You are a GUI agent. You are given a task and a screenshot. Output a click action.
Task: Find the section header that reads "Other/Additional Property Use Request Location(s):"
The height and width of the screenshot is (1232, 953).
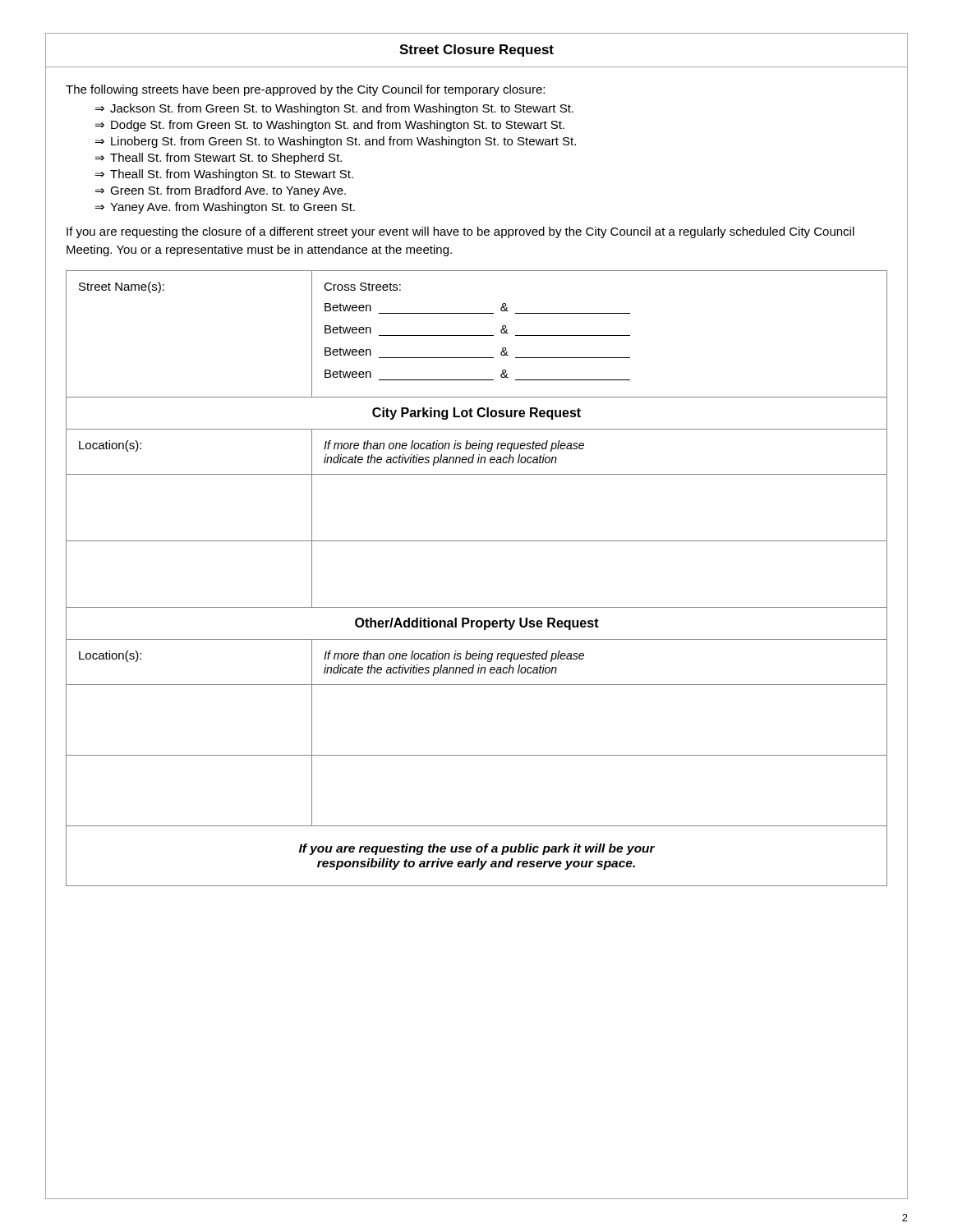tap(476, 747)
